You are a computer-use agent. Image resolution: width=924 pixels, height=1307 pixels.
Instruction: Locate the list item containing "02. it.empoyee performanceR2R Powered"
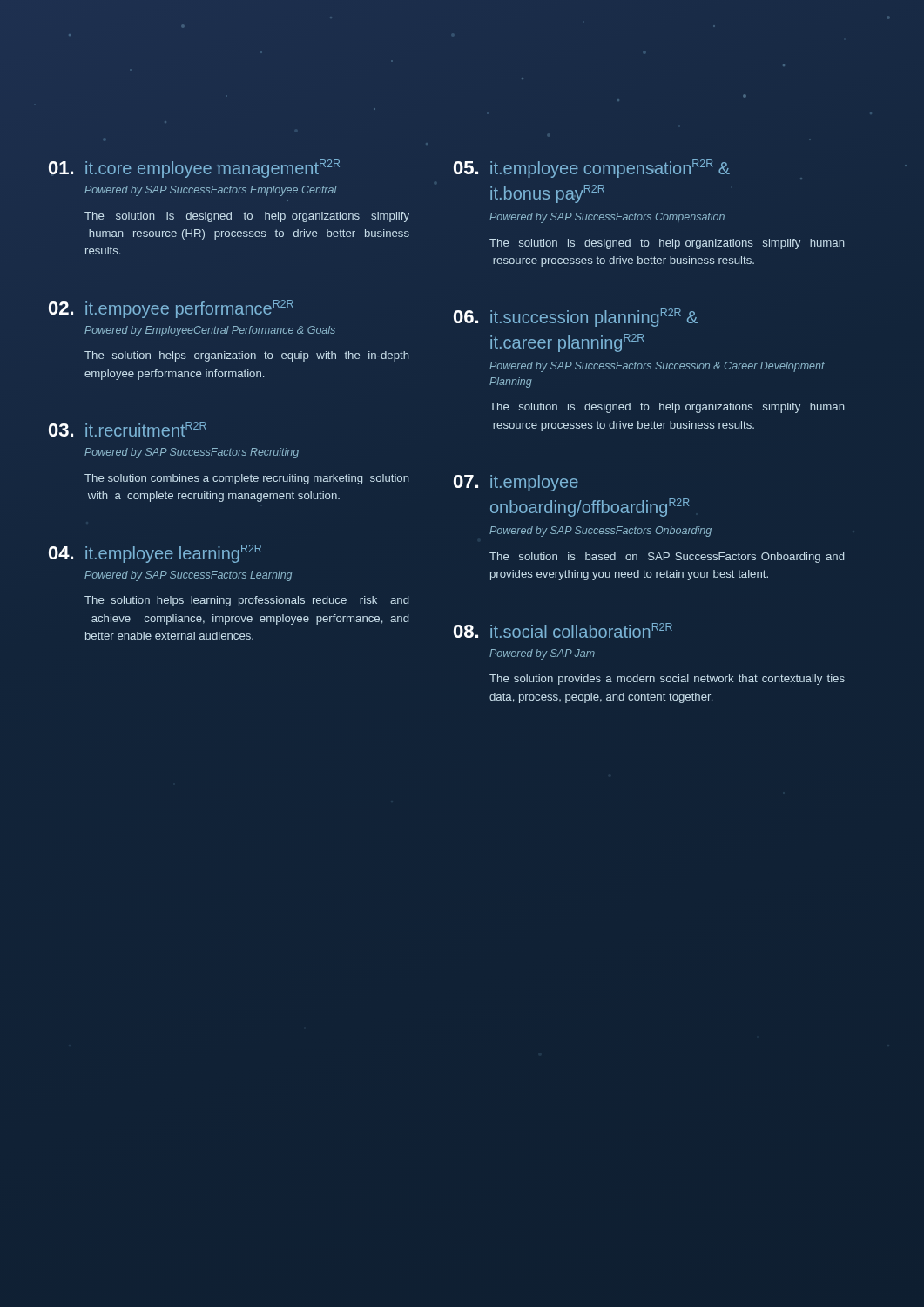coord(229,340)
